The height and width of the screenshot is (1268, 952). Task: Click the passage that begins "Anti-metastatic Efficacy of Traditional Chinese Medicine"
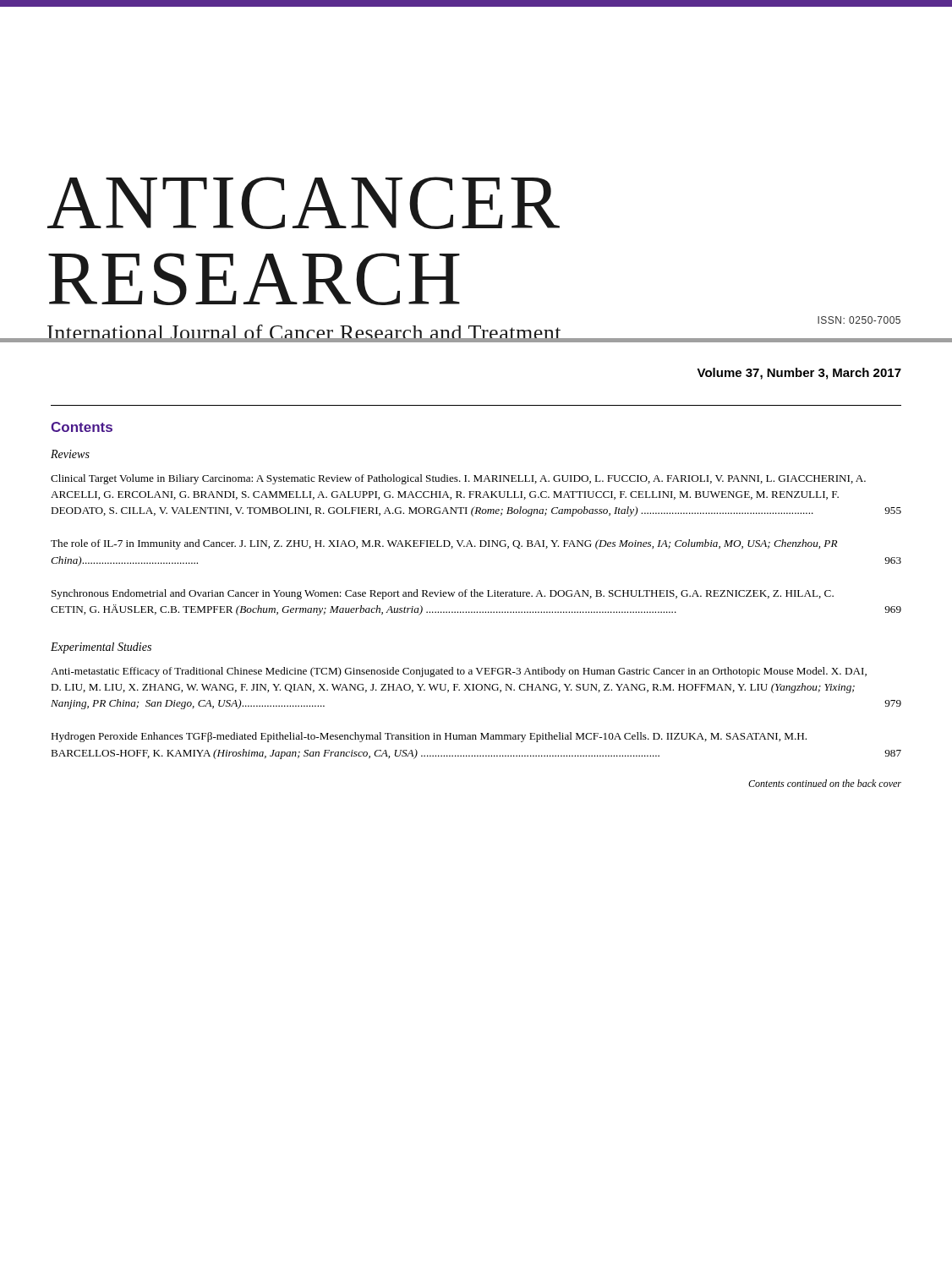pyautogui.click(x=476, y=687)
